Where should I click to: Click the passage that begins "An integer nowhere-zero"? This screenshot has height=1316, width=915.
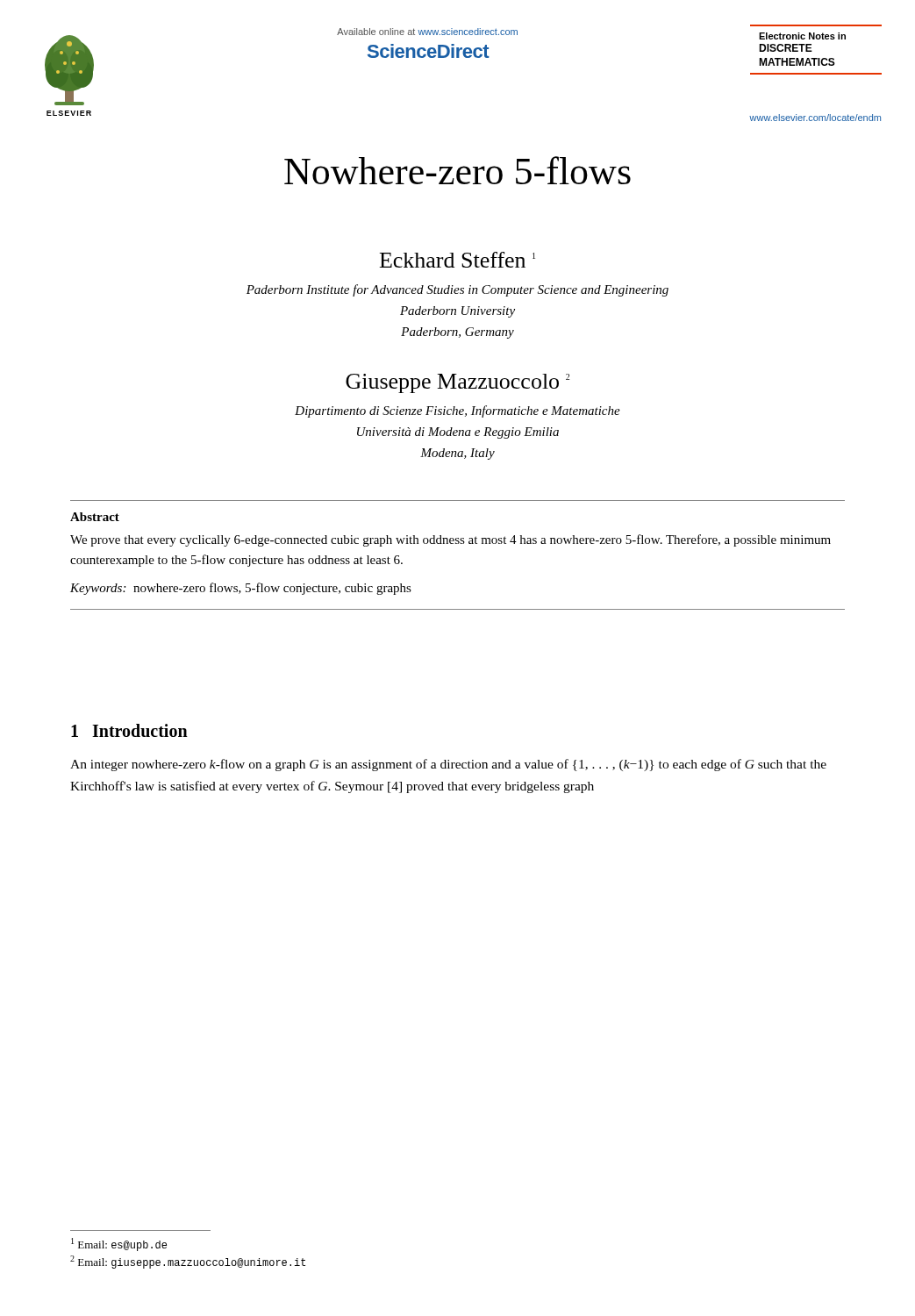448,775
